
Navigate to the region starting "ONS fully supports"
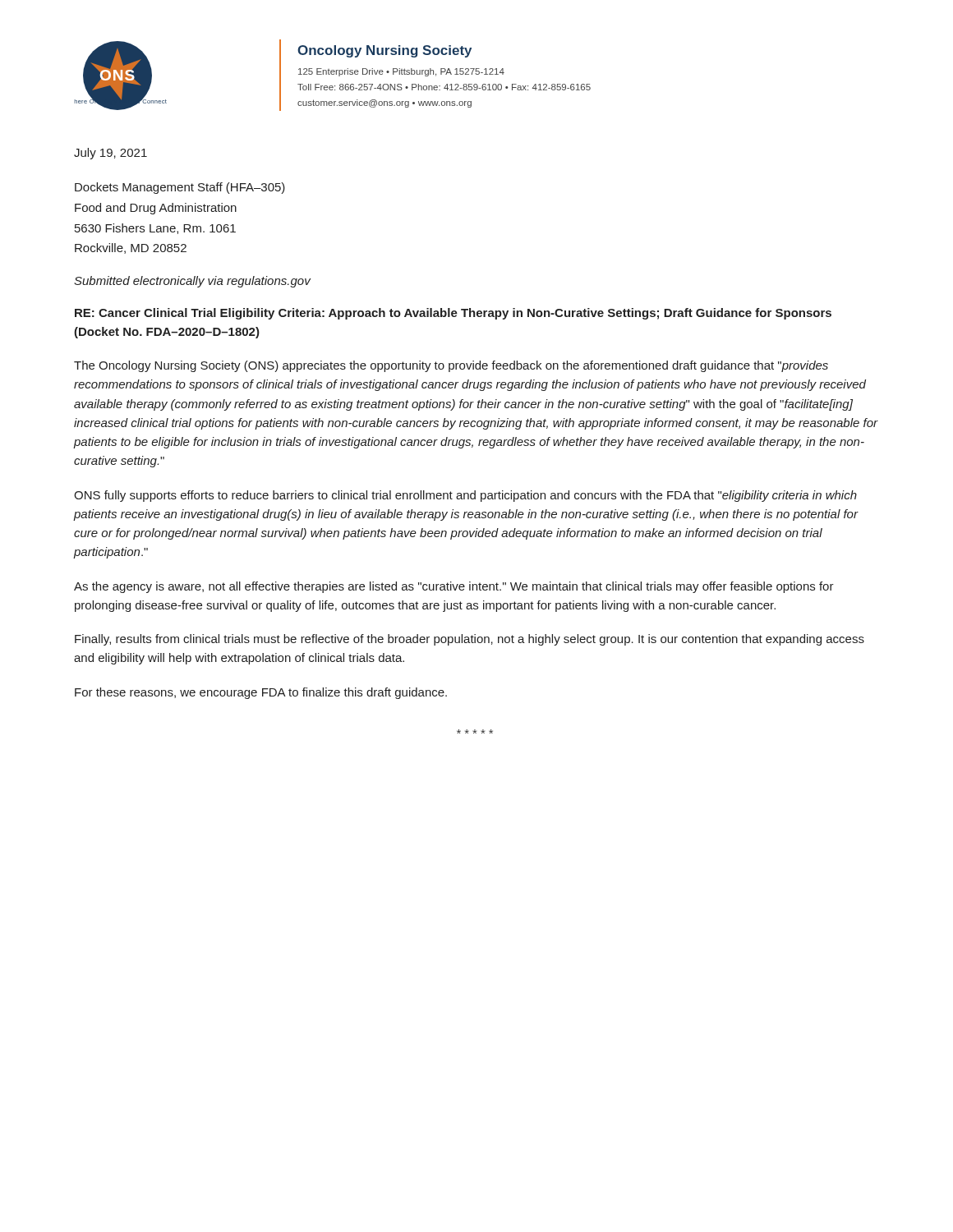pyautogui.click(x=466, y=523)
